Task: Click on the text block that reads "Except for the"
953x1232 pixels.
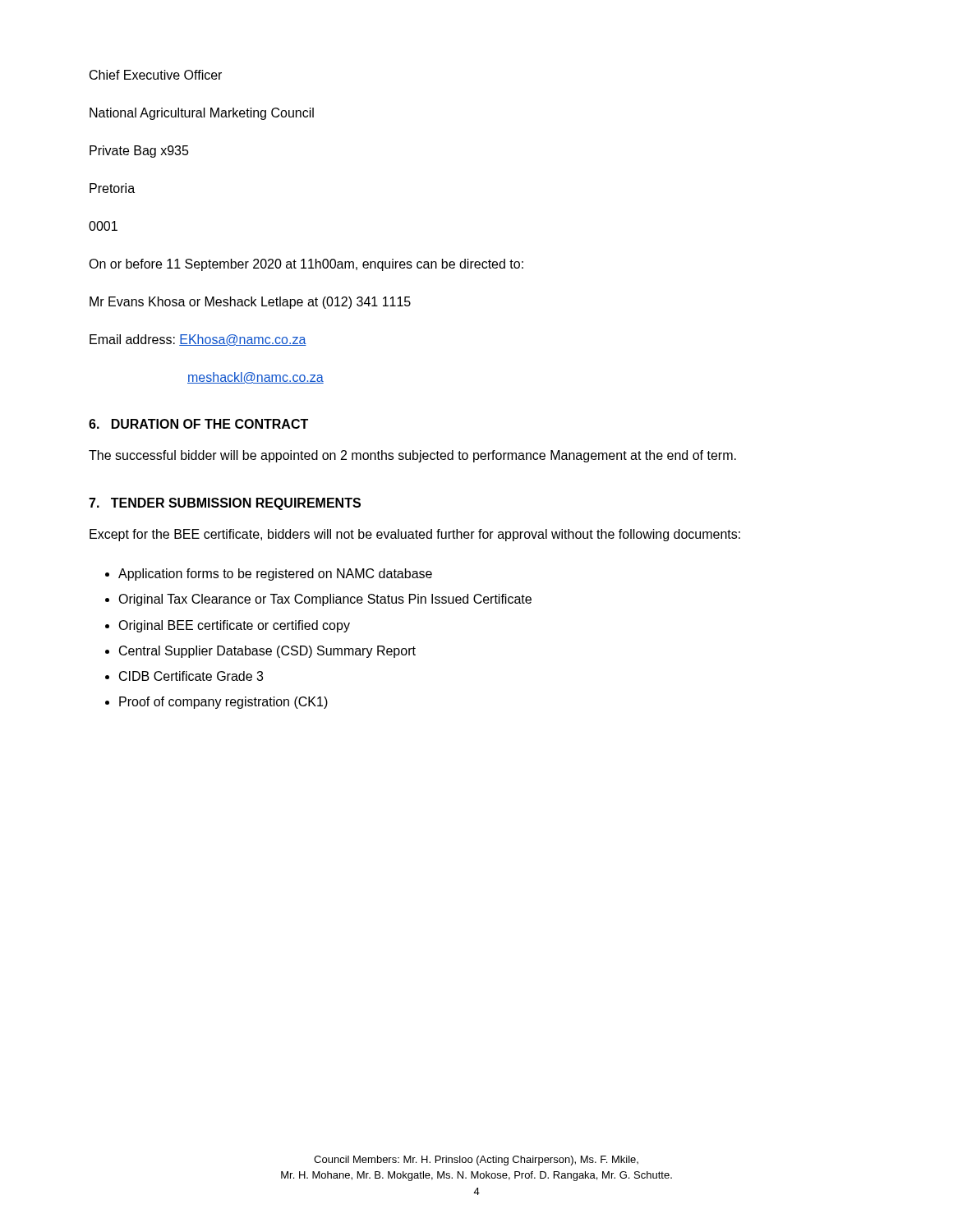Action: coord(415,534)
